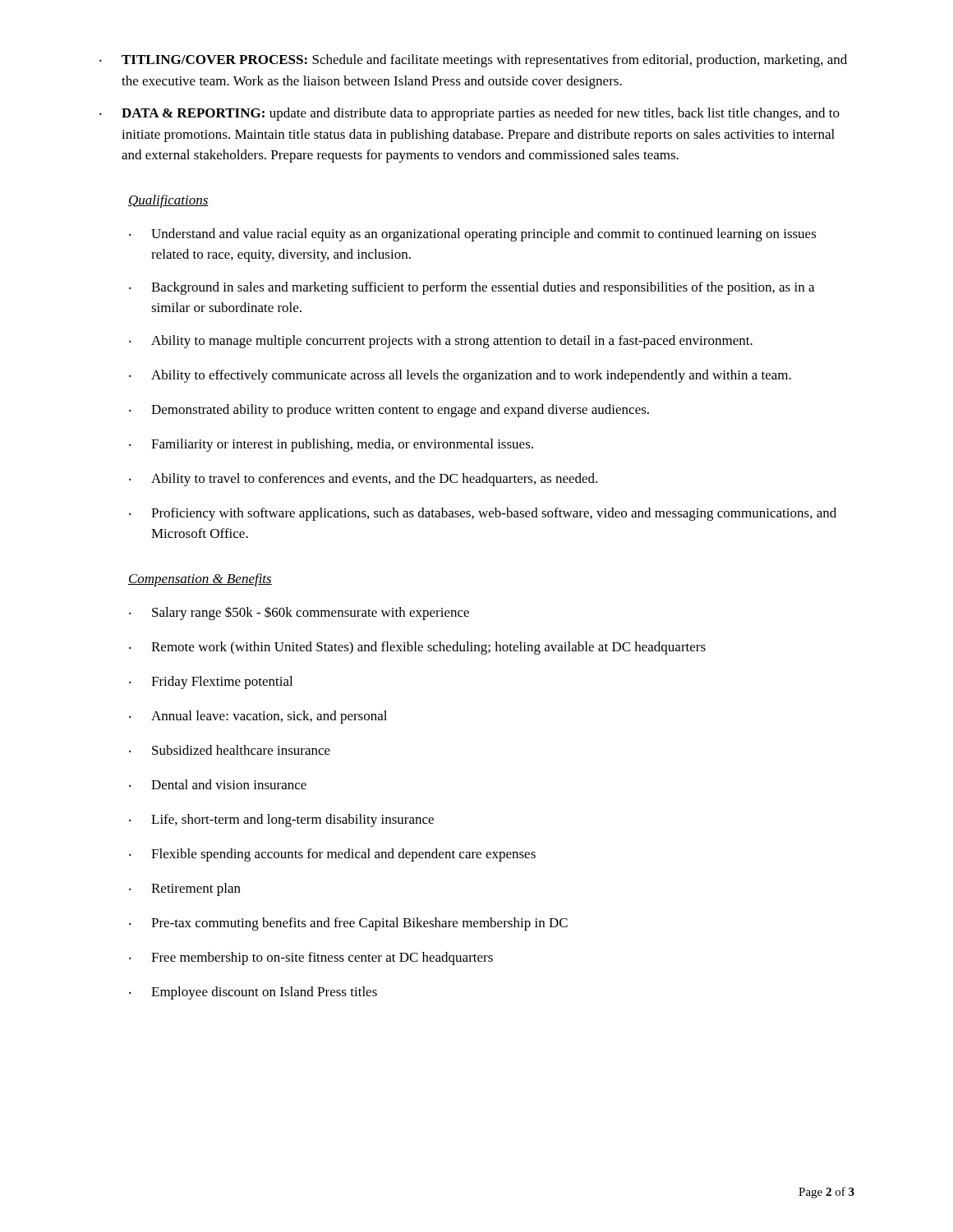Image resolution: width=953 pixels, height=1232 pixels.
Task: Find the text block starting "· Flexible spending accounts for"
Action: coord(491,855)
